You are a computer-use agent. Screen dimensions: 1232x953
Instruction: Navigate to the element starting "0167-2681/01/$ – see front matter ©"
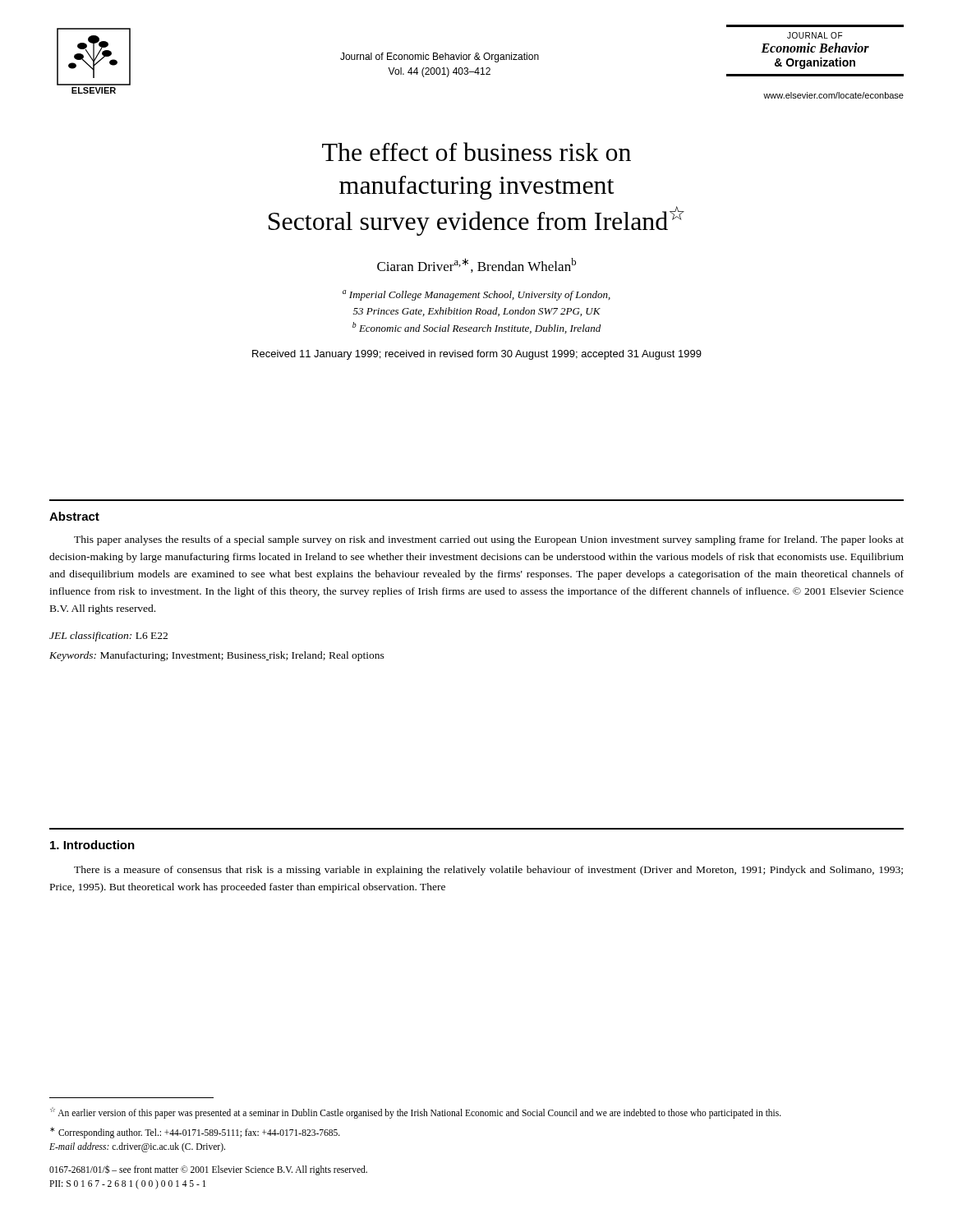(209, 1176)
